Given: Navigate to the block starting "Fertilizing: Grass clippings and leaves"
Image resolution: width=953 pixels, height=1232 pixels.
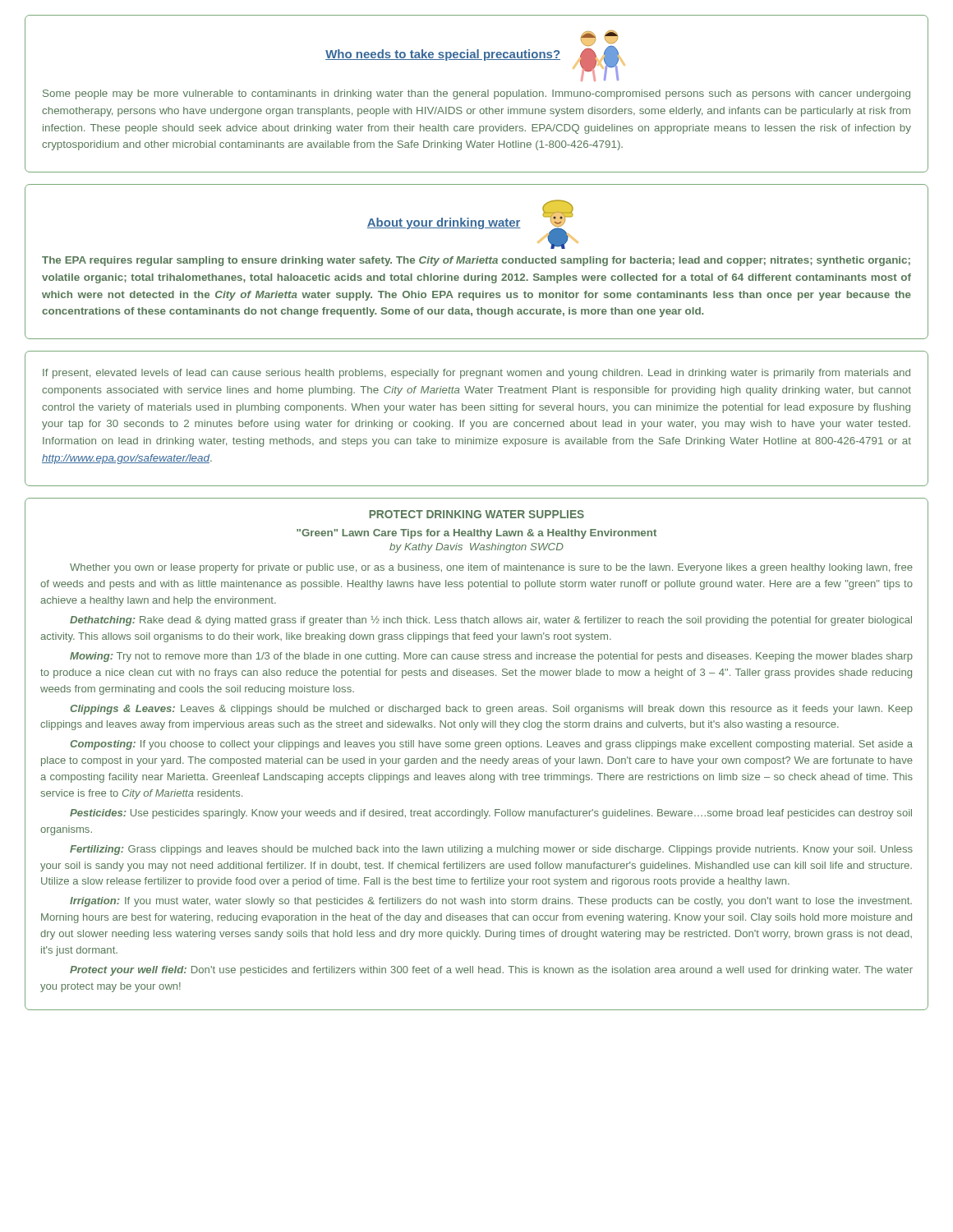Looking at the screenshot, I should pos(476,865).
